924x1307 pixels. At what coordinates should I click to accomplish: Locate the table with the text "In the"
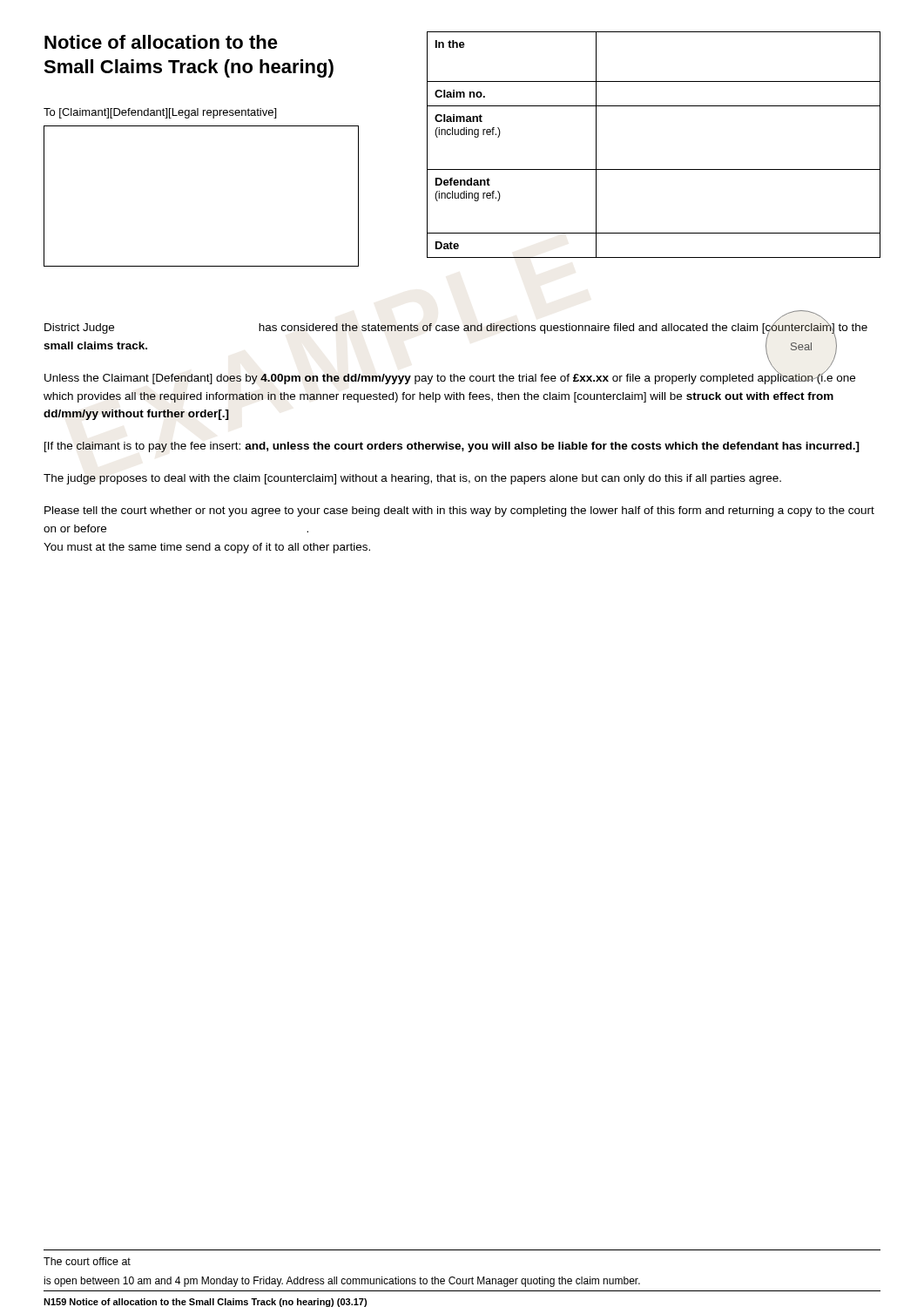(x=654, y=145)
